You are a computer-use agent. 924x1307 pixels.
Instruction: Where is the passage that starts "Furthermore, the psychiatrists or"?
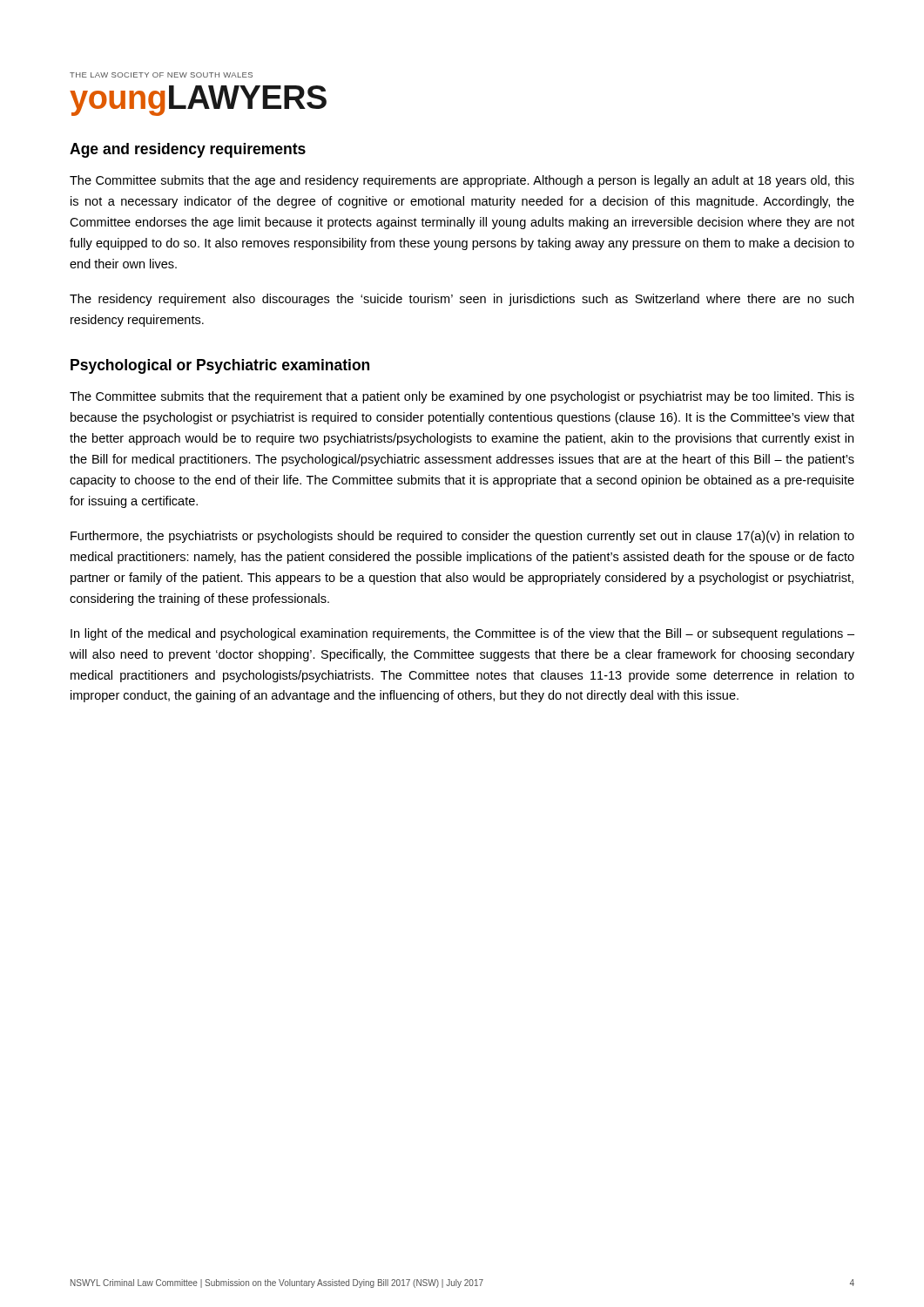point(462,567)
